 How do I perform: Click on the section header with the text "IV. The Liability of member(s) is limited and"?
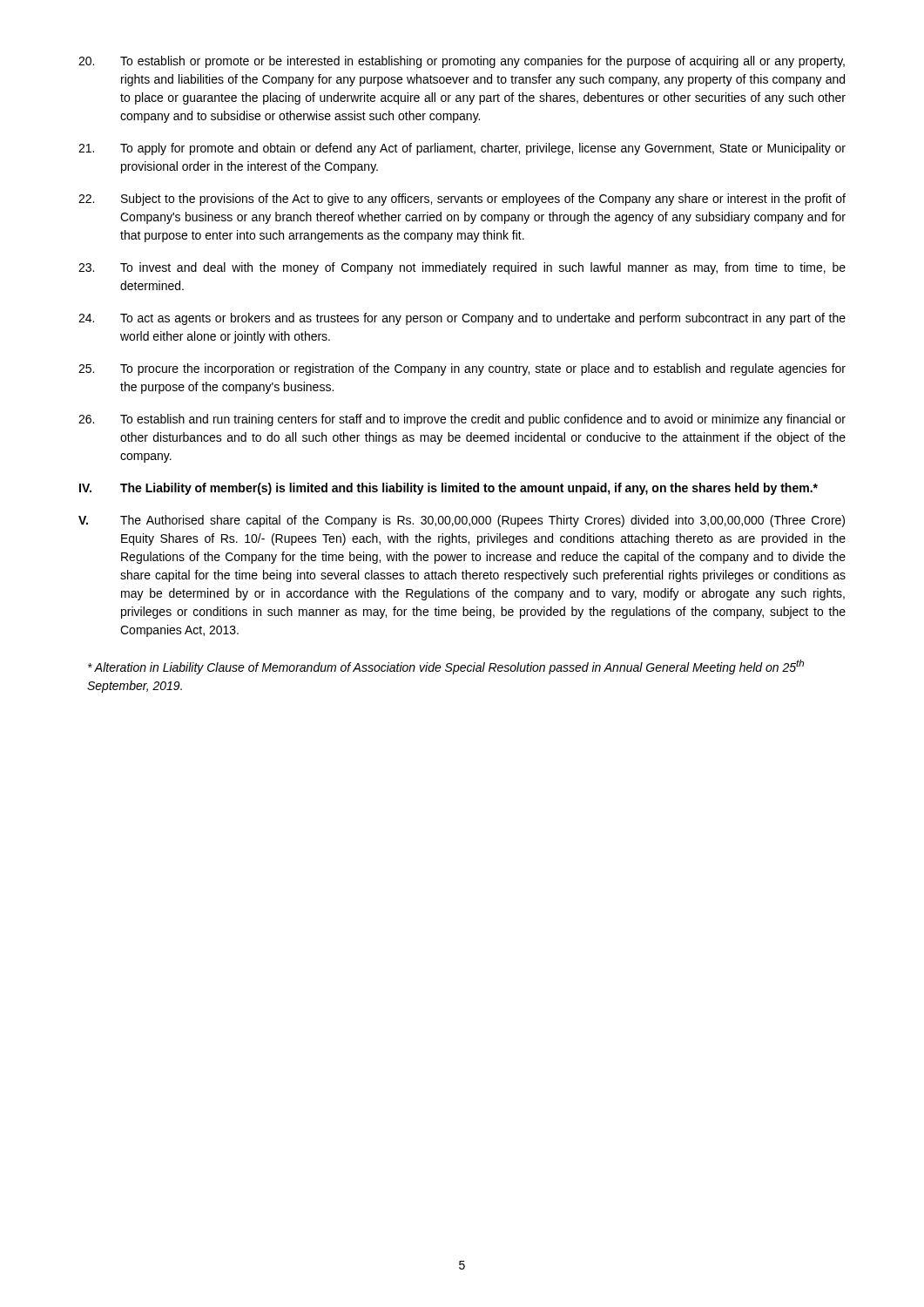click(462, 488)
